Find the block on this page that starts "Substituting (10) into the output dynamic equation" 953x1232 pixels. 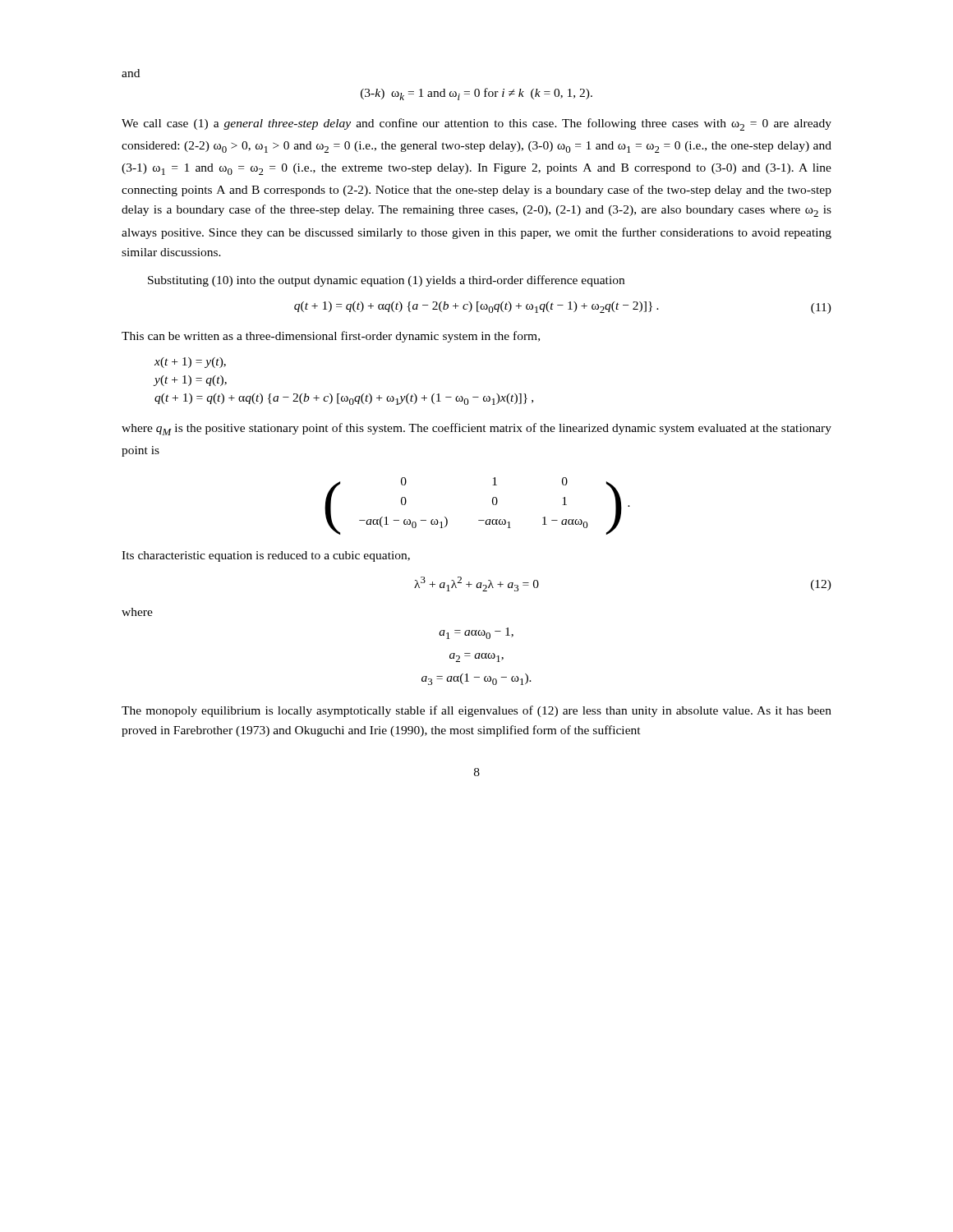(x=476, y=280)
